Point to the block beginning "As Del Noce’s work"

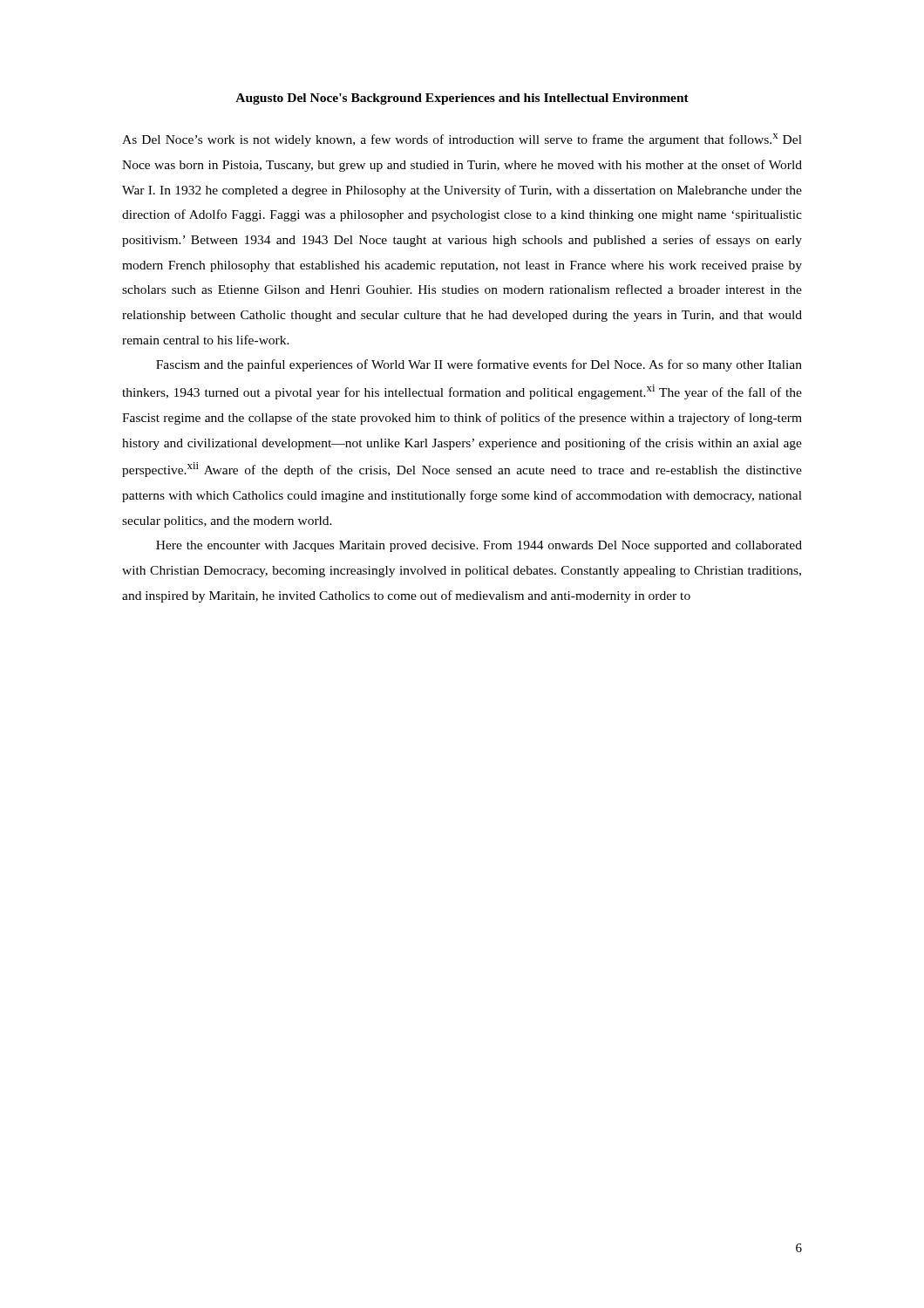462,239
